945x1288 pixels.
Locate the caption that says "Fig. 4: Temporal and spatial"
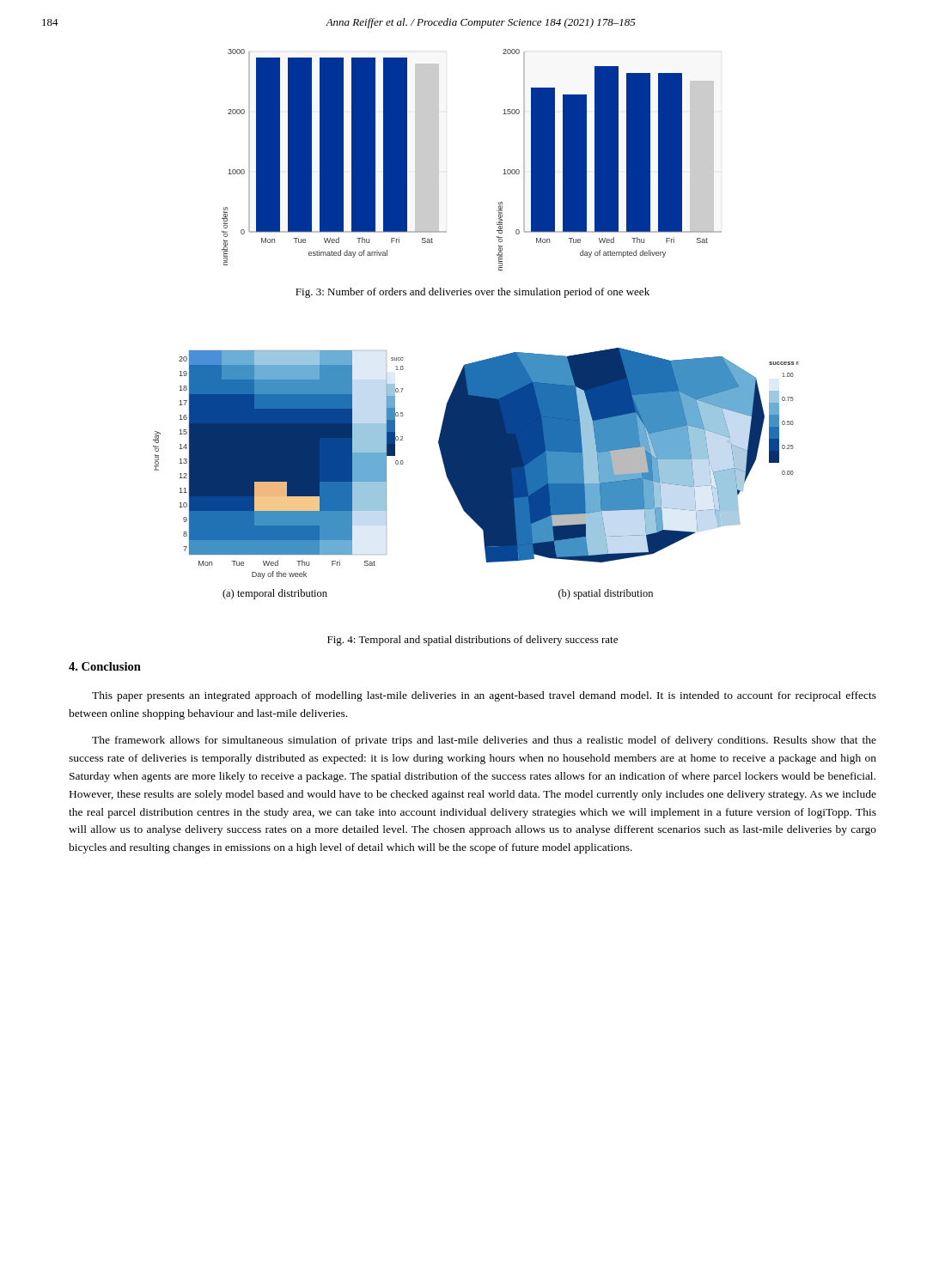(472, 639)
